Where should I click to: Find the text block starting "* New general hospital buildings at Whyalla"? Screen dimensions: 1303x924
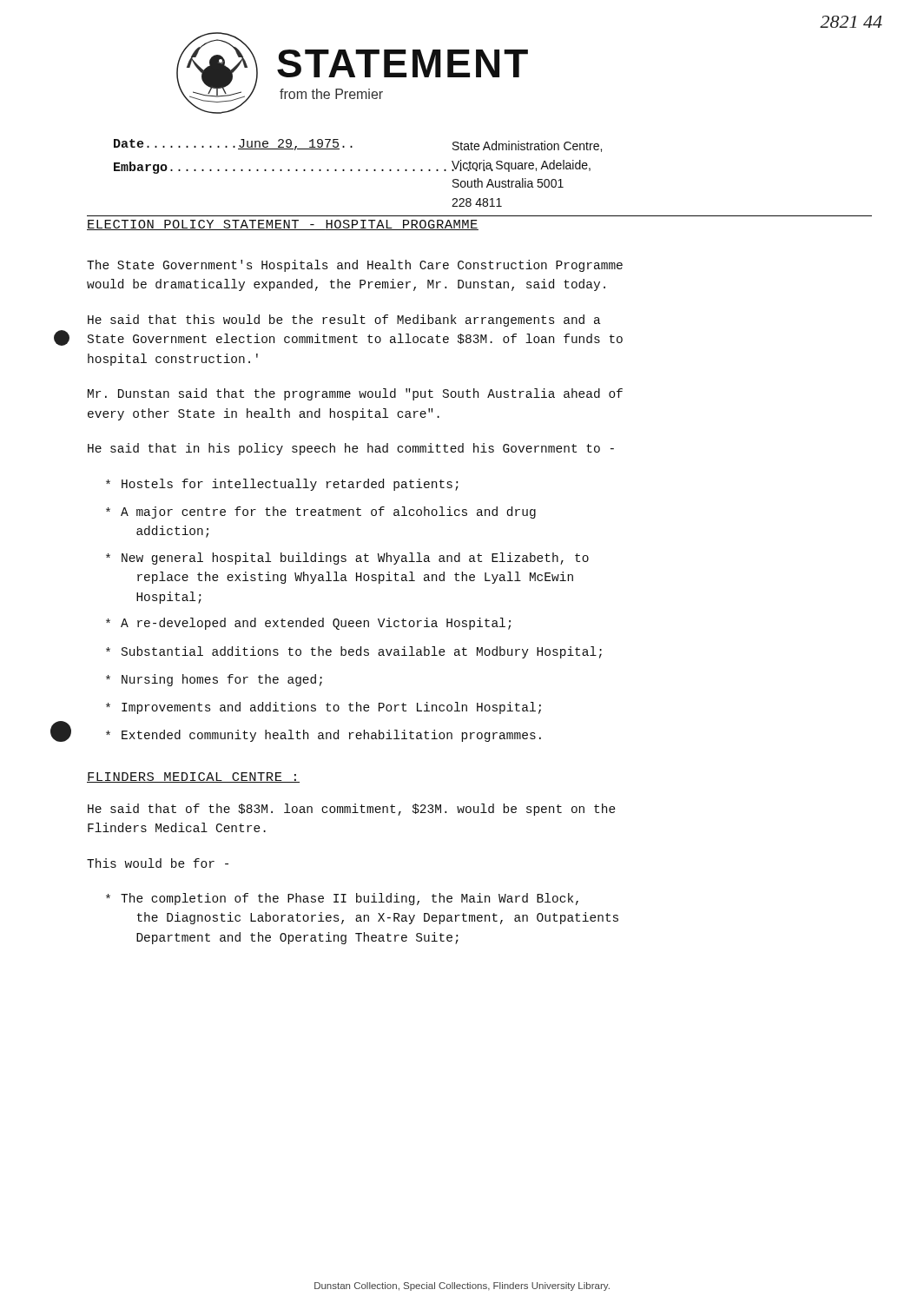[x=486, y=578]
